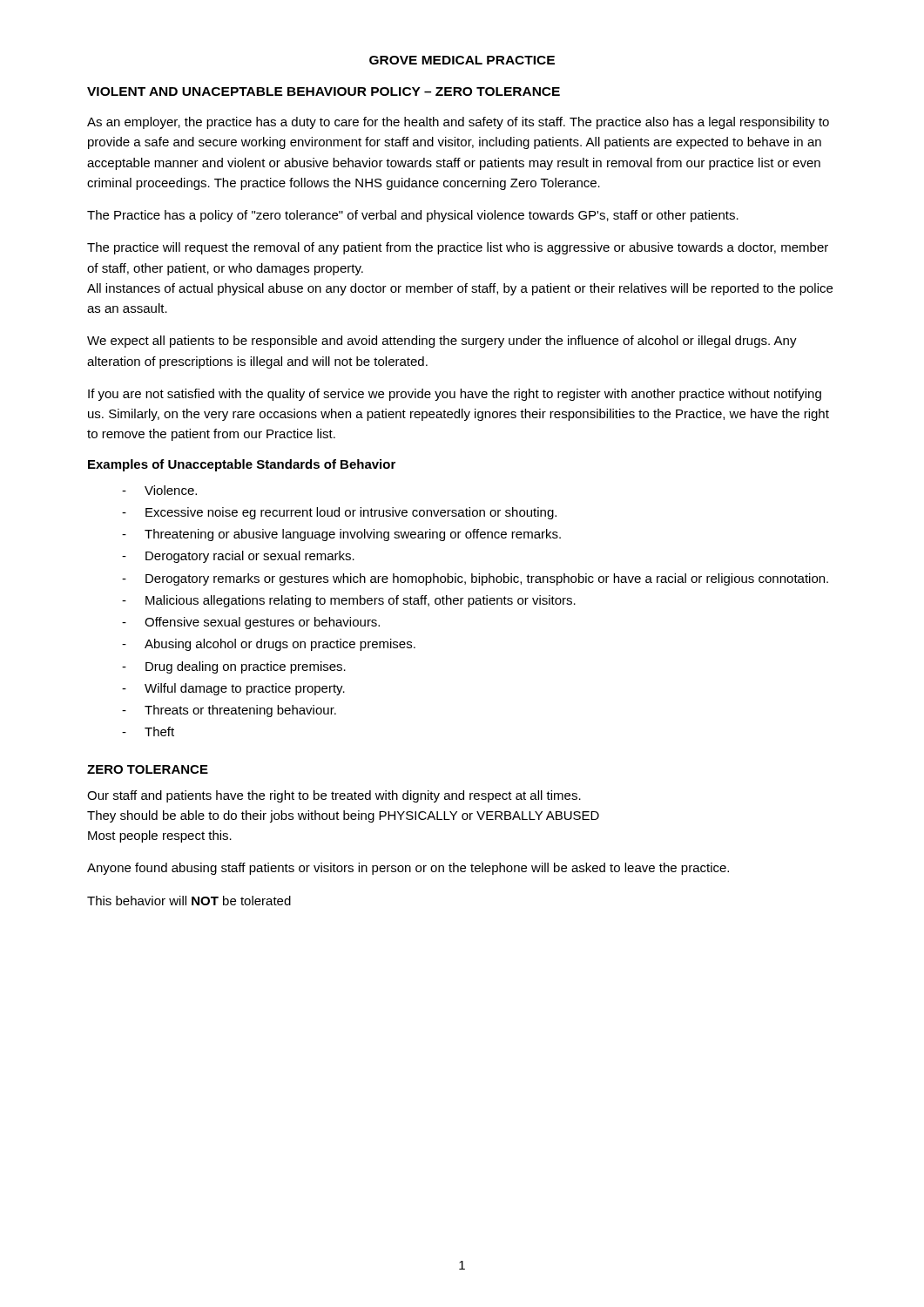Locate the text block starting "Examples of Unacceptable Standards of Behavior"
This screenshot has height=1307, width=924.
tap(241, 464)
